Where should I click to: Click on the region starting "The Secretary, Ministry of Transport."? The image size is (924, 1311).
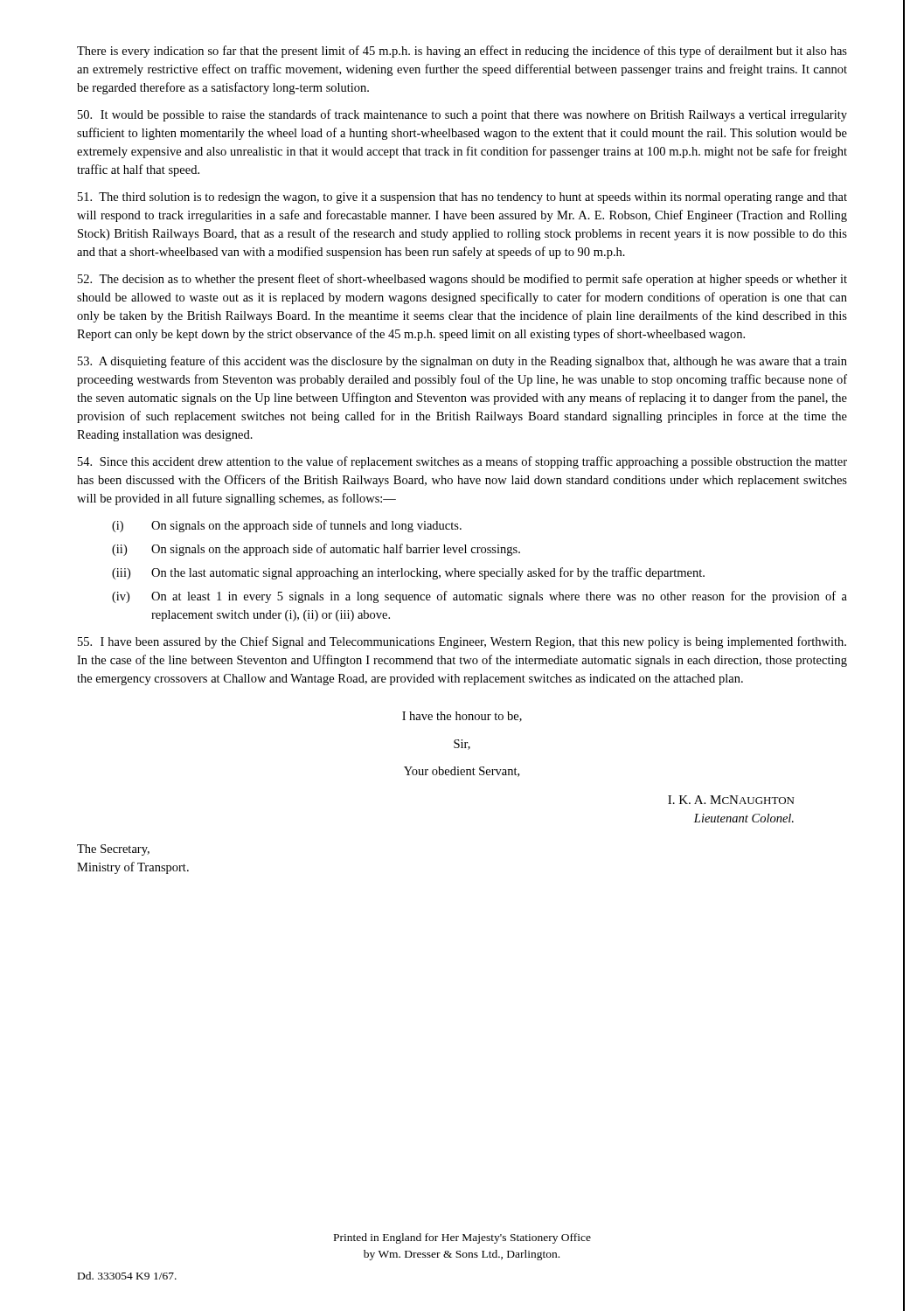133,858
